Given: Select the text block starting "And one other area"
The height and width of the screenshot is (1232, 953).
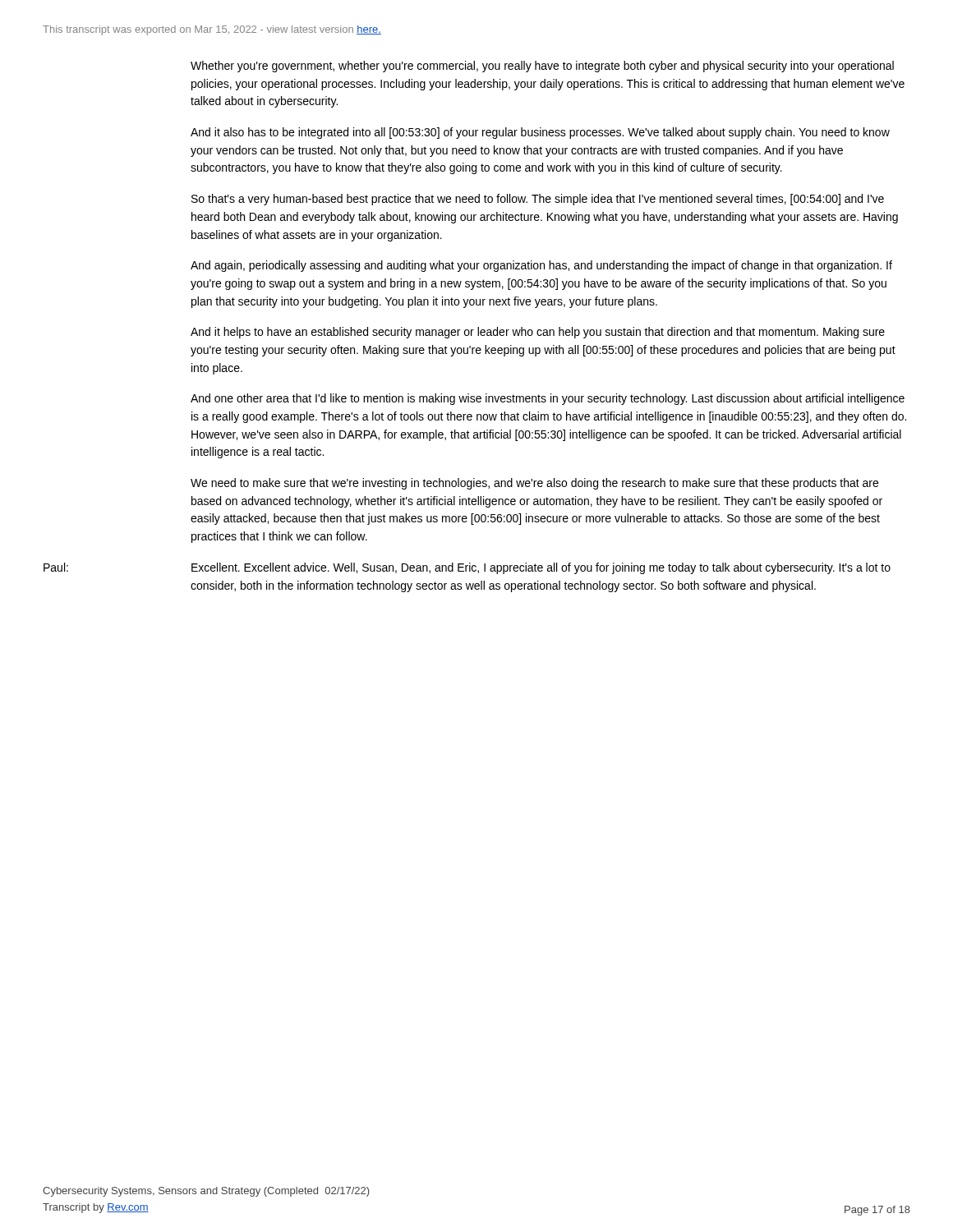Looking at the screenshot, I should coord(549,425).
